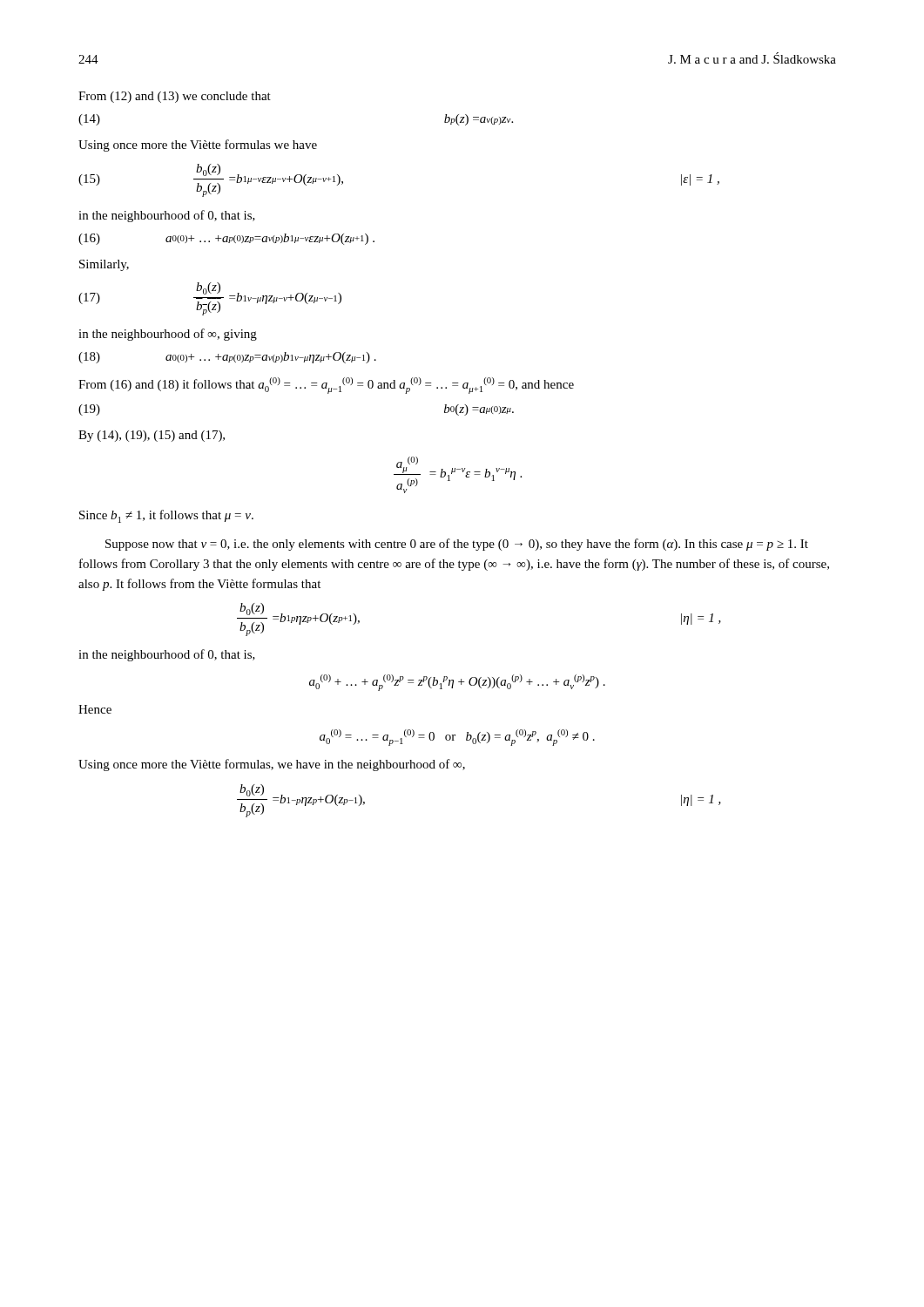
Task: Locate the formula that opens with "(19) b0(z) ="
Action: coord(457,409)
